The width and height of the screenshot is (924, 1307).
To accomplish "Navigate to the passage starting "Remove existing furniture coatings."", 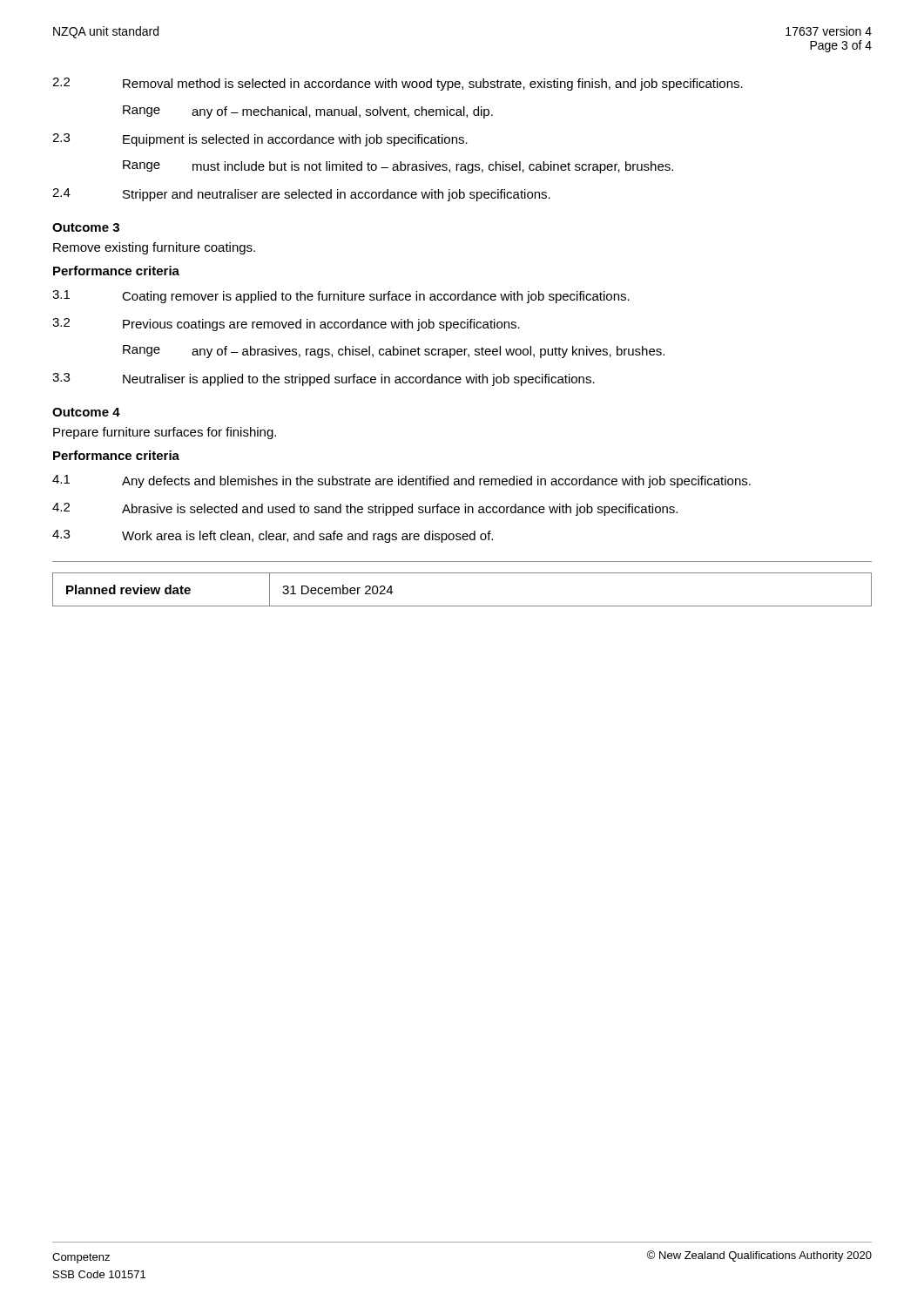I will coord(154,247).
